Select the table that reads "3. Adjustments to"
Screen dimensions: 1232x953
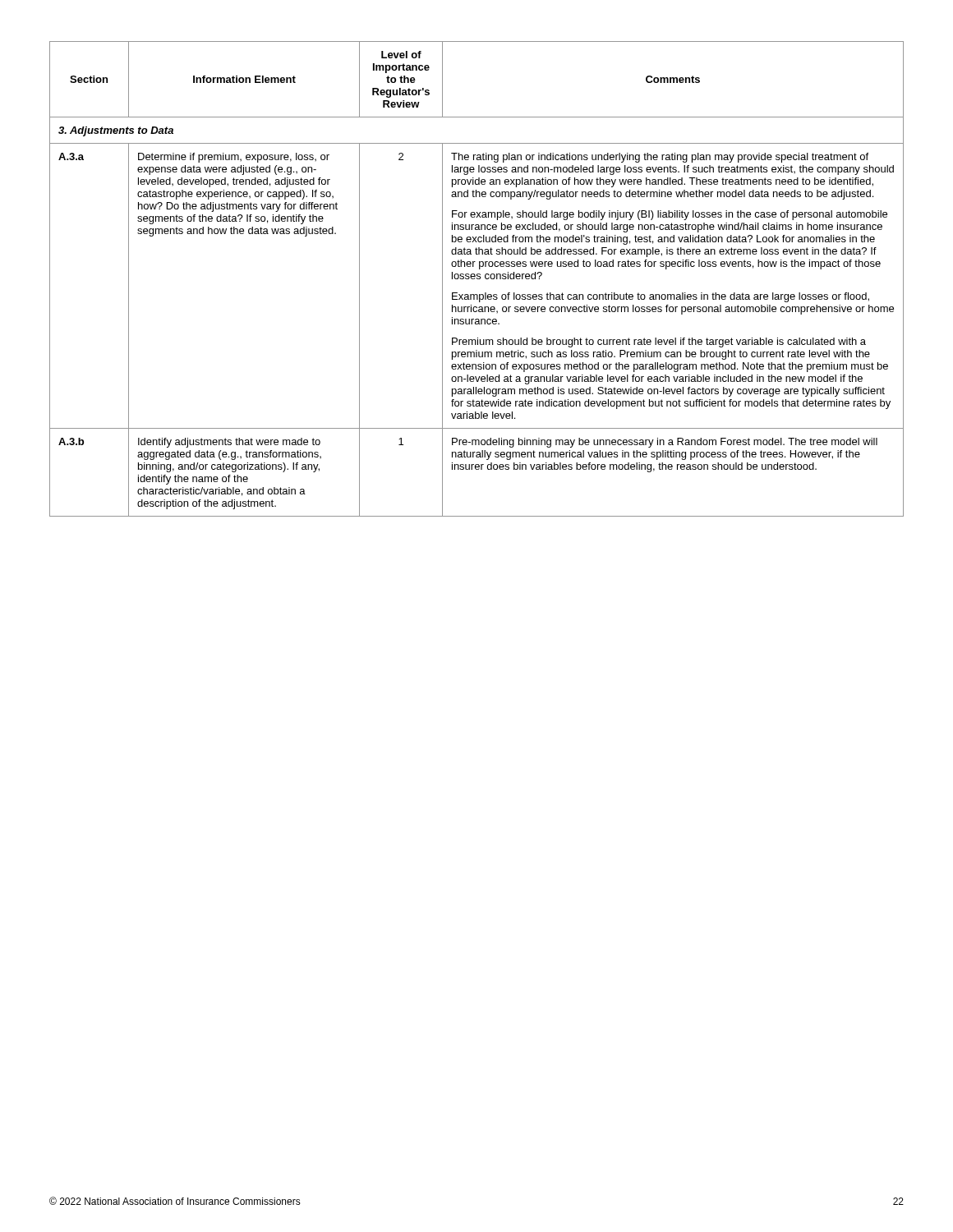[476, 279]
